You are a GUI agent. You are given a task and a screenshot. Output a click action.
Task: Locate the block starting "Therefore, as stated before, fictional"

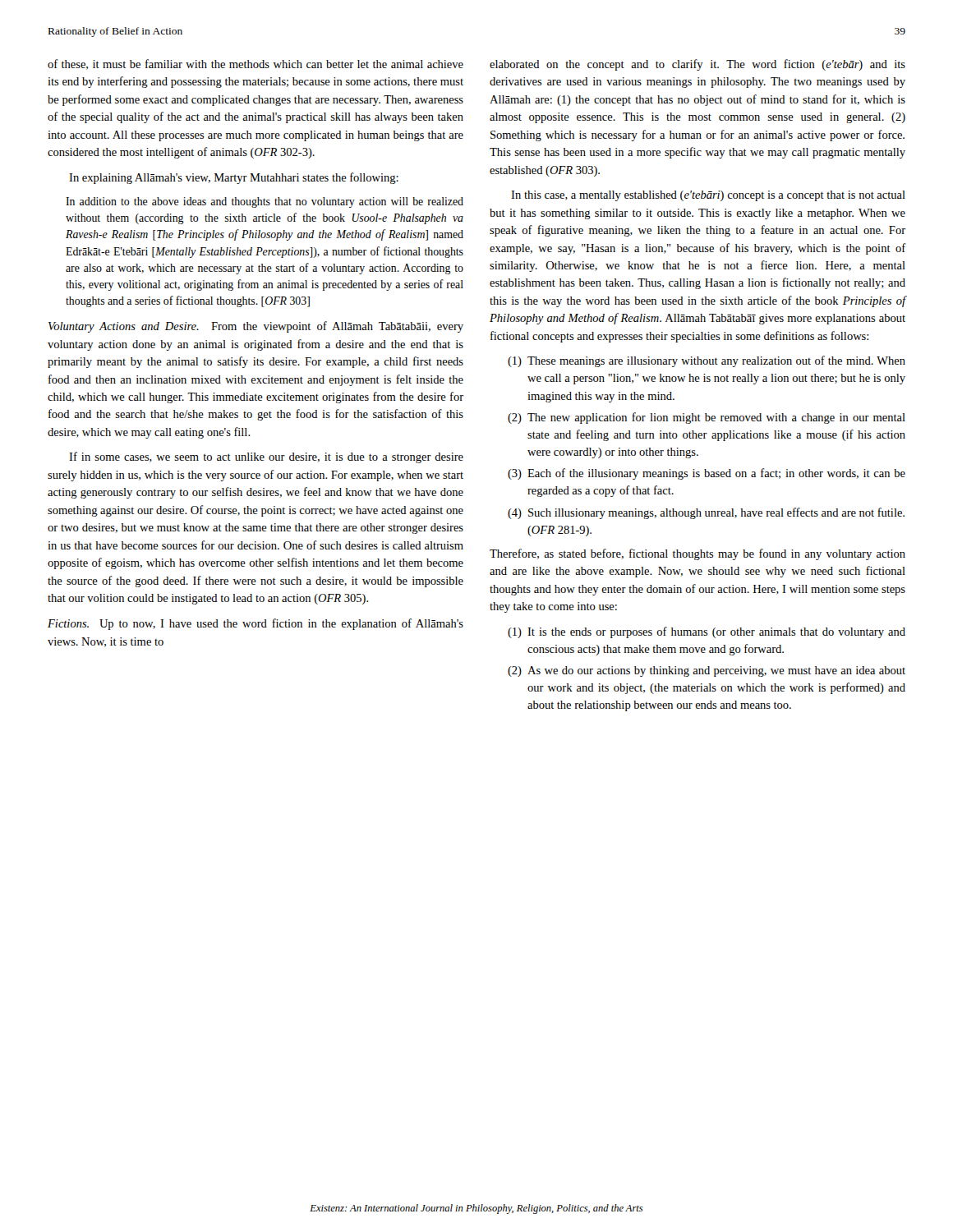[x=698, y=580]
